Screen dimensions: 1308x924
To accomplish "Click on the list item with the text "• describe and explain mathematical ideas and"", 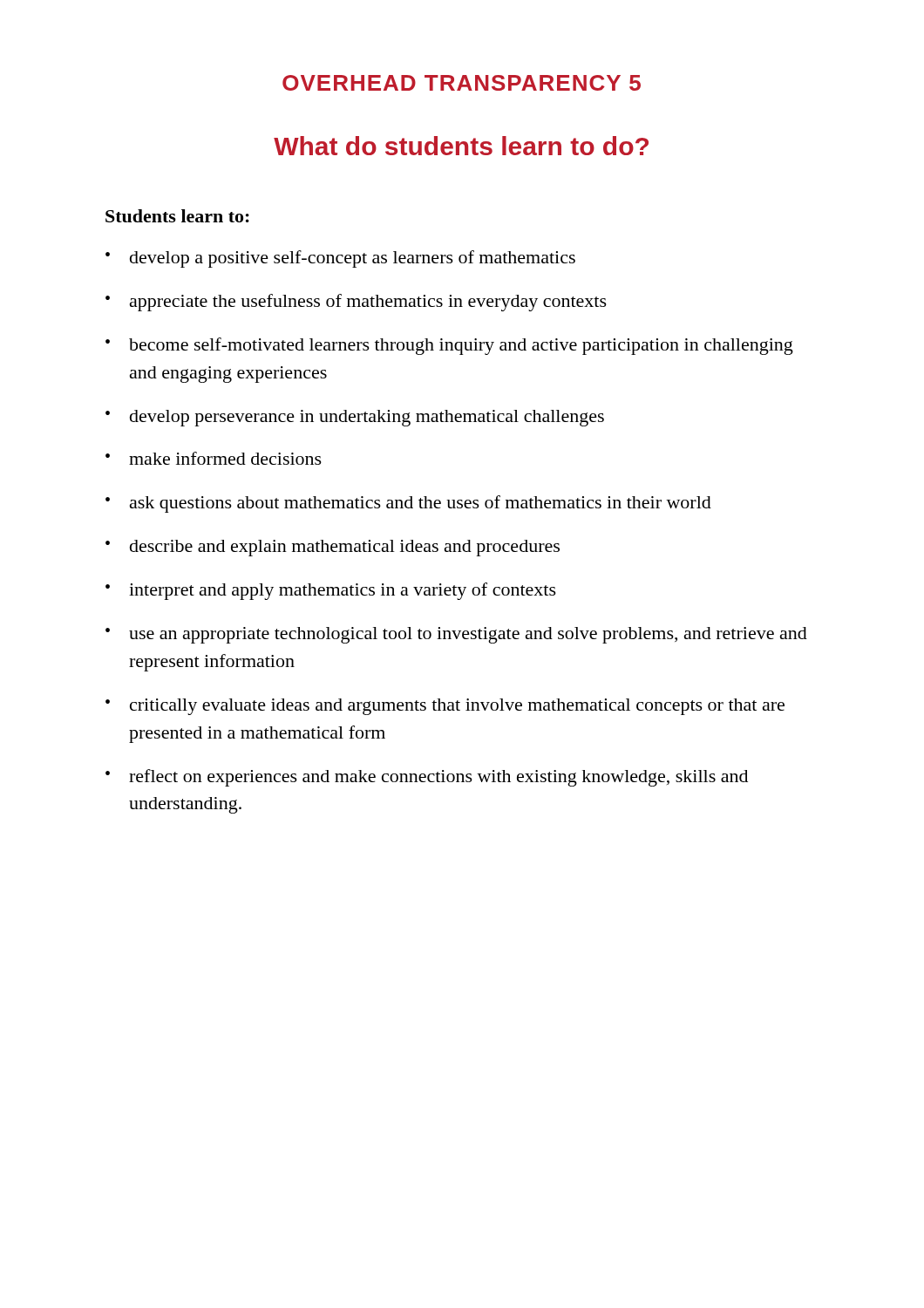I will [x=332, y=546].
